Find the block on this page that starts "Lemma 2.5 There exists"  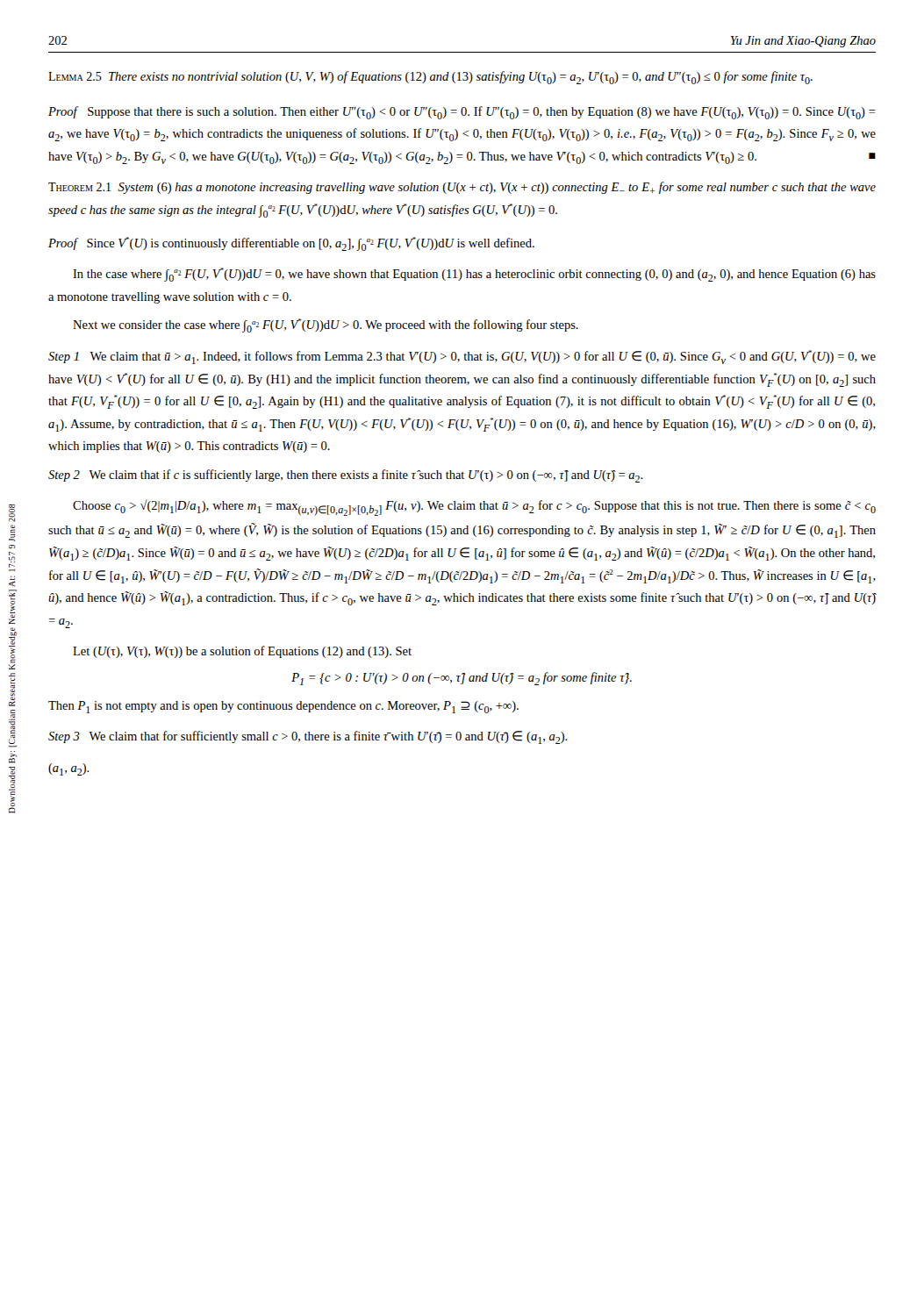click(462, 78)
